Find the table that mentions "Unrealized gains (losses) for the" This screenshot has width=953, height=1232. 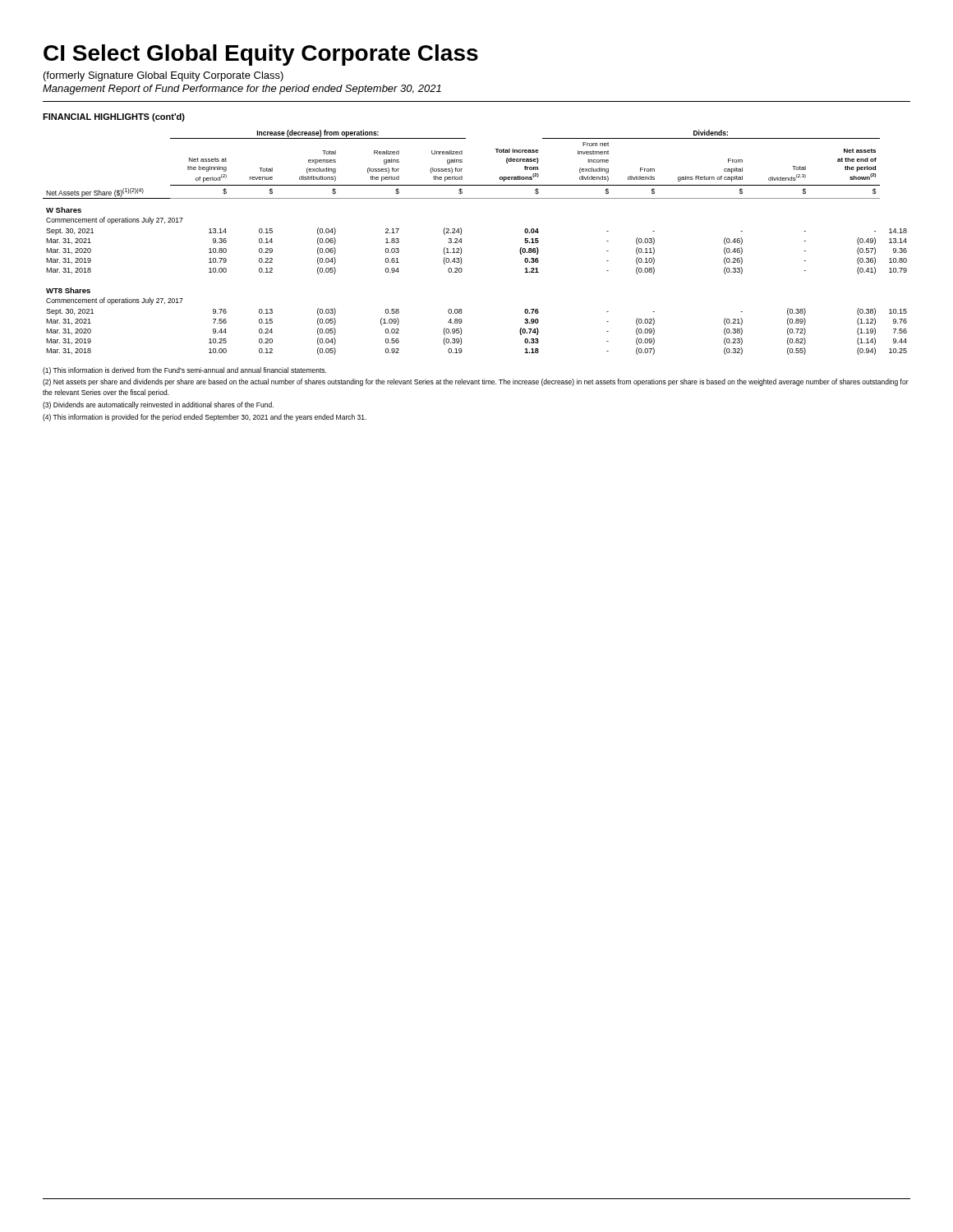click(476, 241)
